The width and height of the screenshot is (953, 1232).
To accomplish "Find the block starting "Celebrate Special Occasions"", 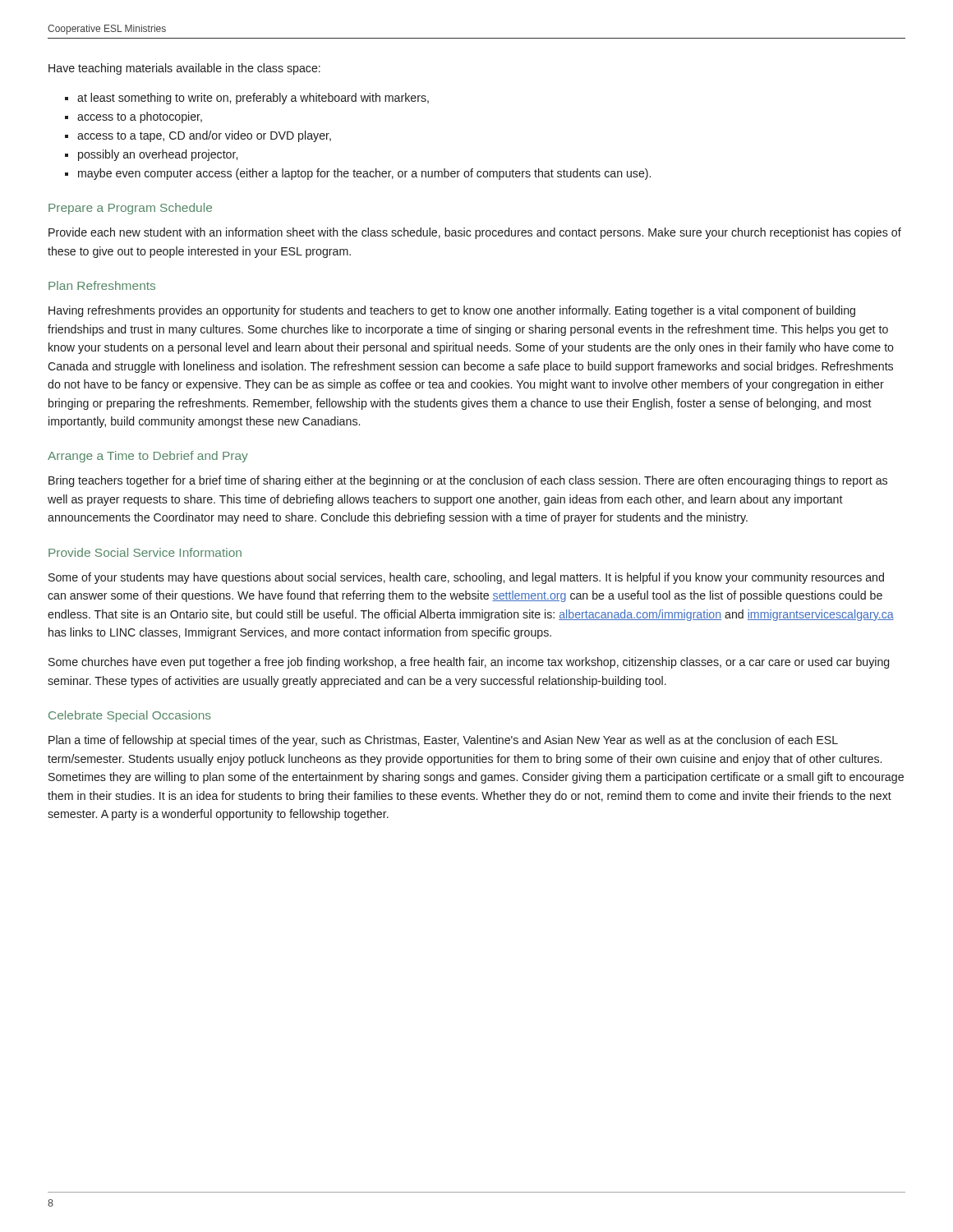I will pyautogui.click(x=129, y=715).
